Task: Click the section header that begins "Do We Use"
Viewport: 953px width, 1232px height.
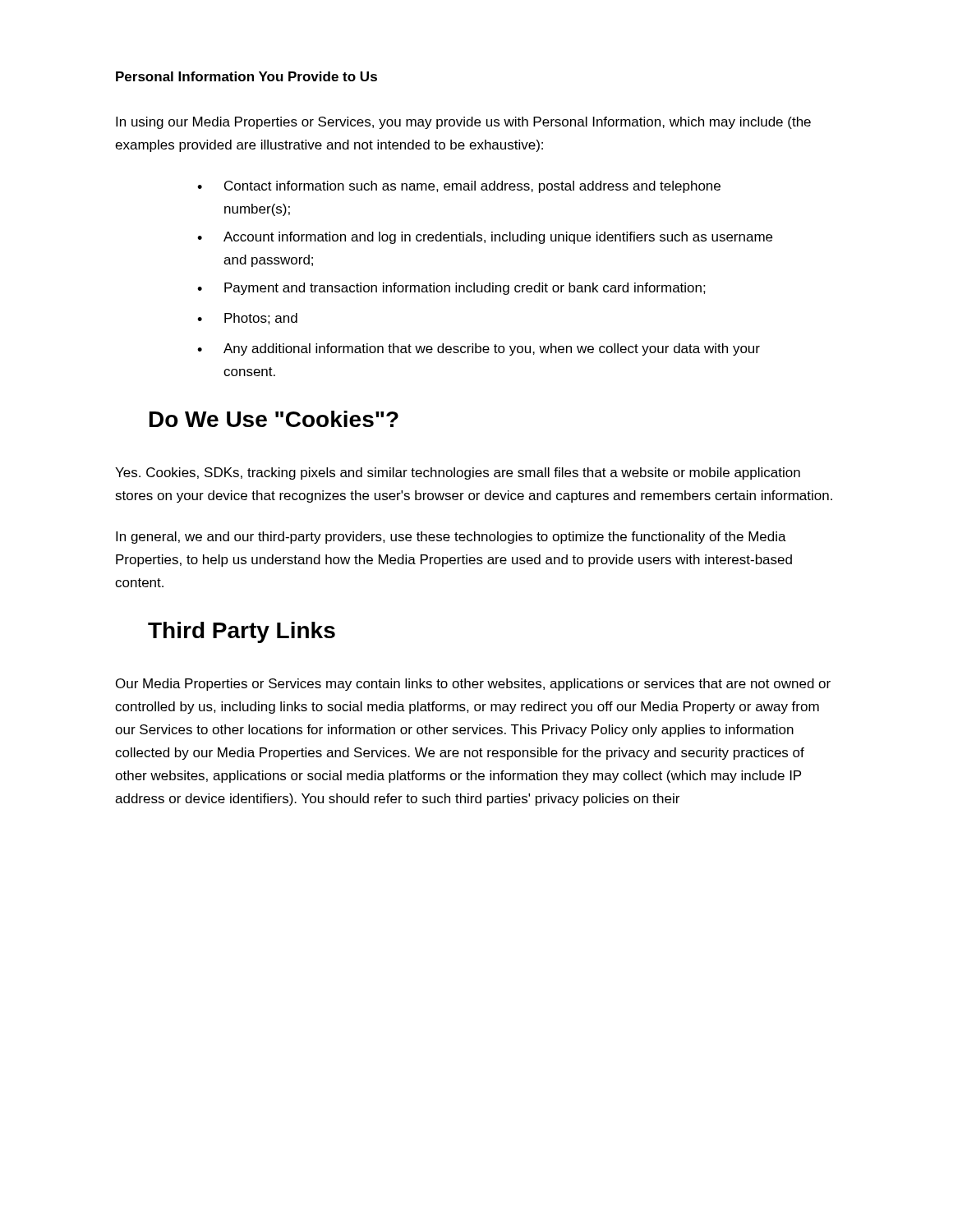Action: coord(274,419)
